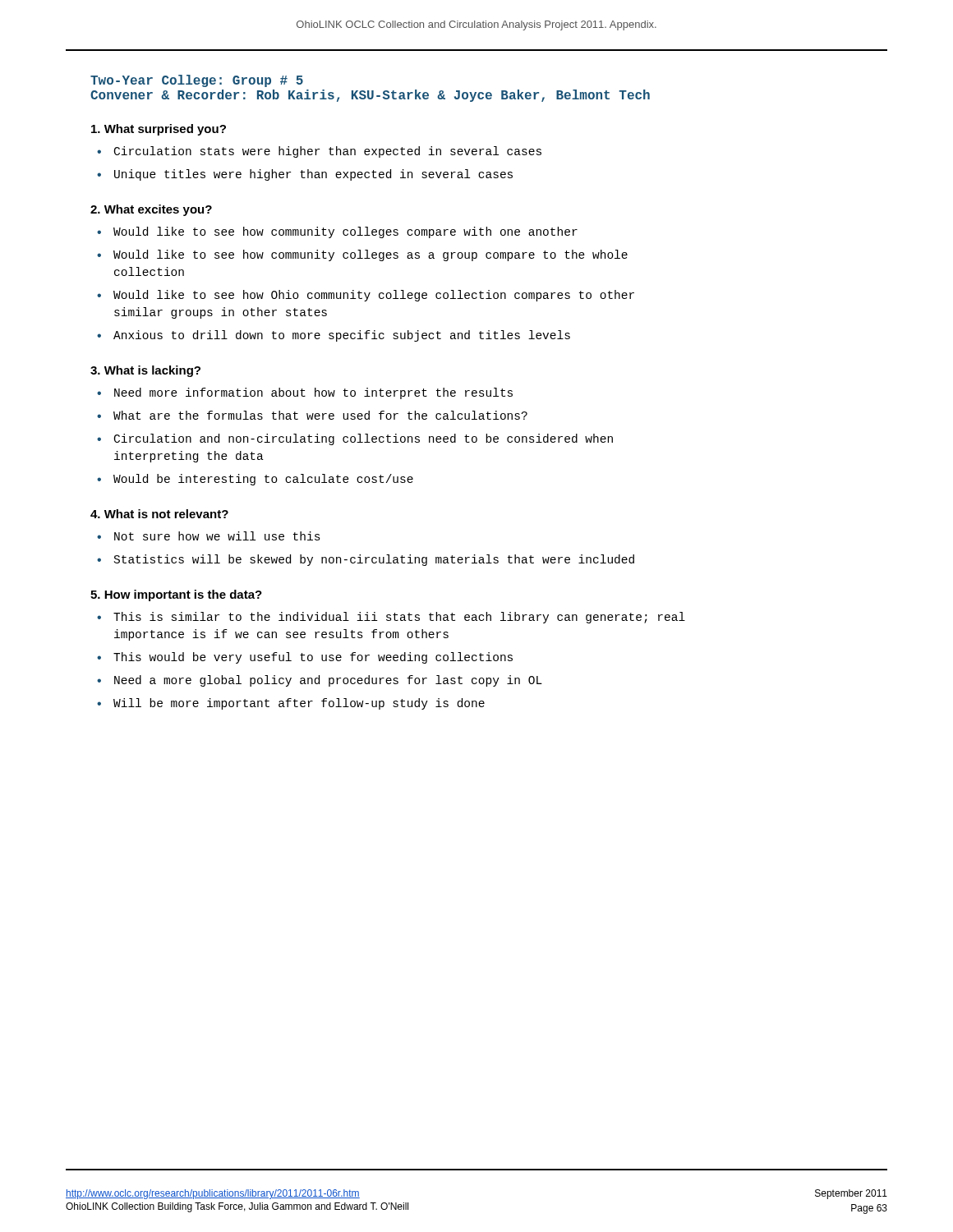The image size is (953, 1232).
Task: Locate the section header that reads "1. What surprised you?"
Action: [158, 129]
